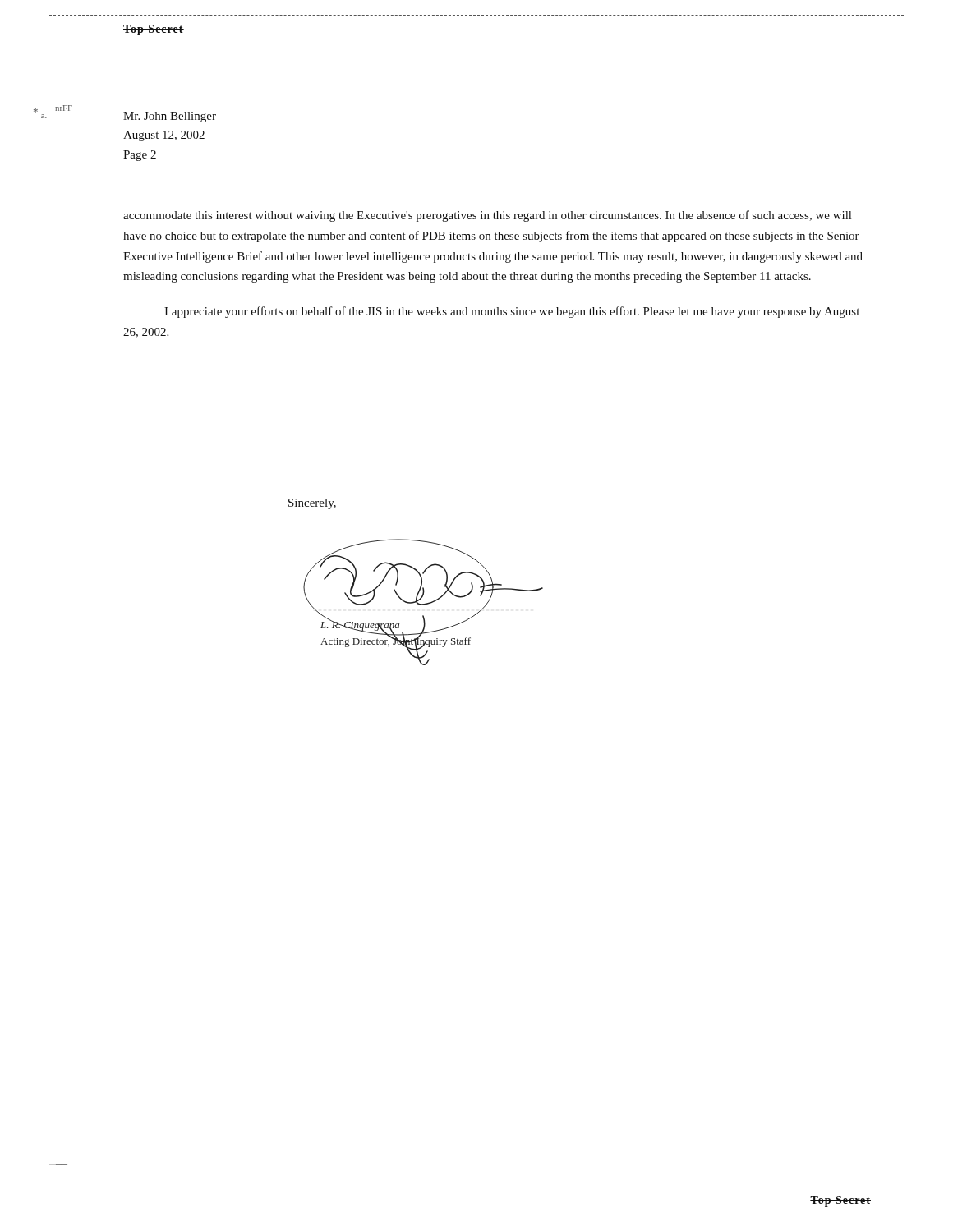
Task: Find the block on this page that starts "accommodate this interest without waiving the Executive's"
Action: coord(497,274)
